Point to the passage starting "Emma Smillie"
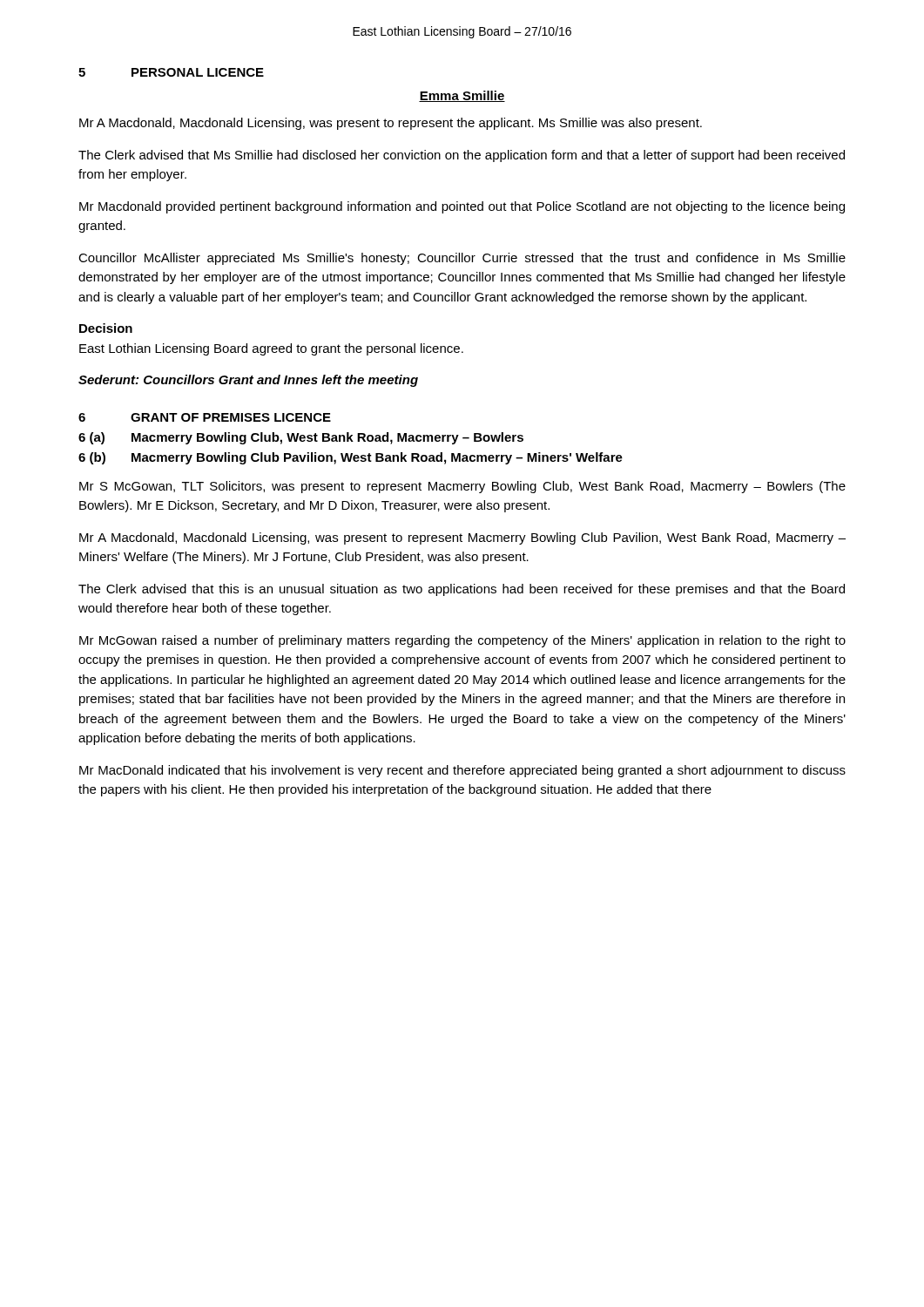Image resolution: width=924 pixels, height=1307 pixels. click(462, 95)
